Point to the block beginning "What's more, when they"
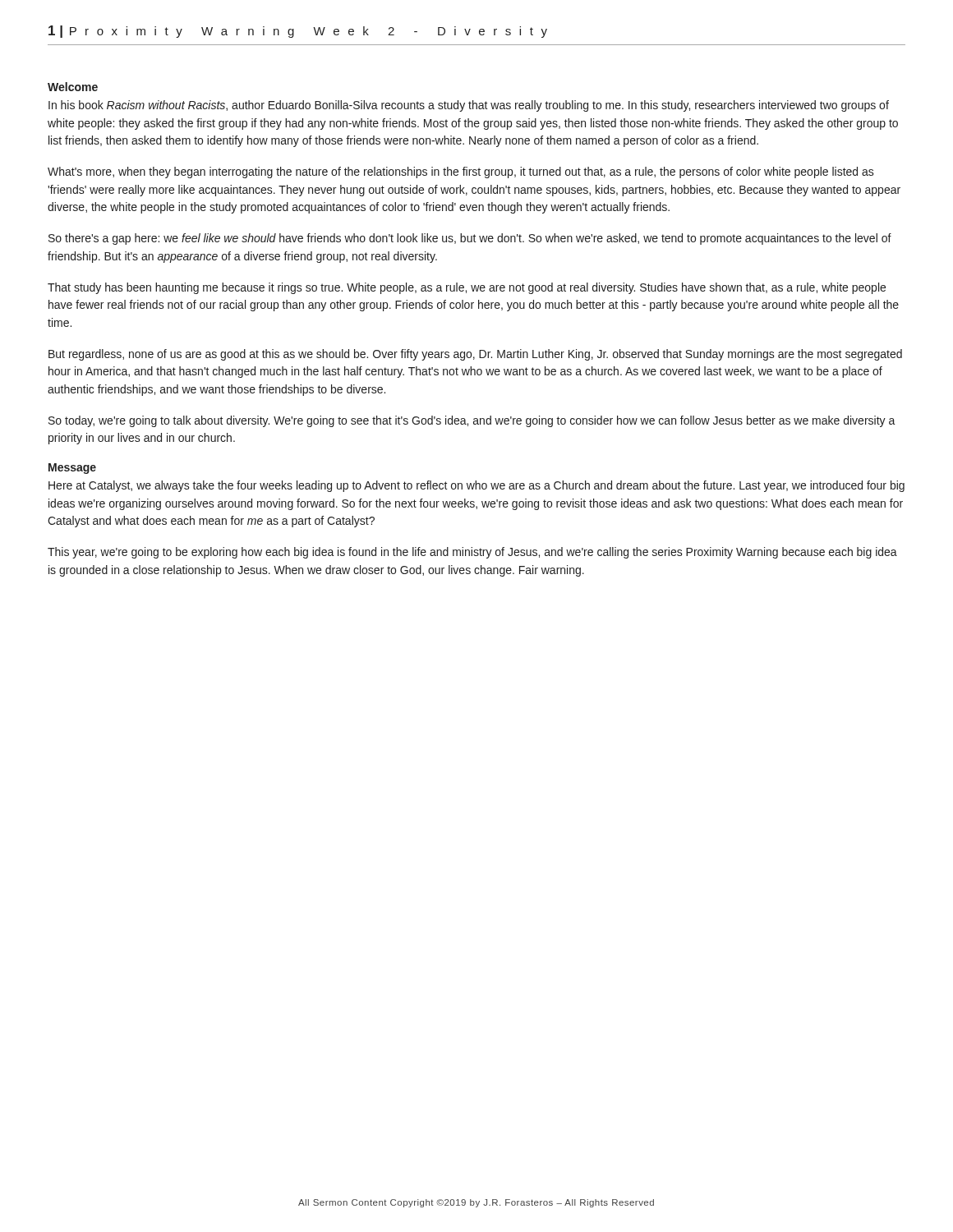Viewport: 953px width, 1232px height. click(476, 190)
